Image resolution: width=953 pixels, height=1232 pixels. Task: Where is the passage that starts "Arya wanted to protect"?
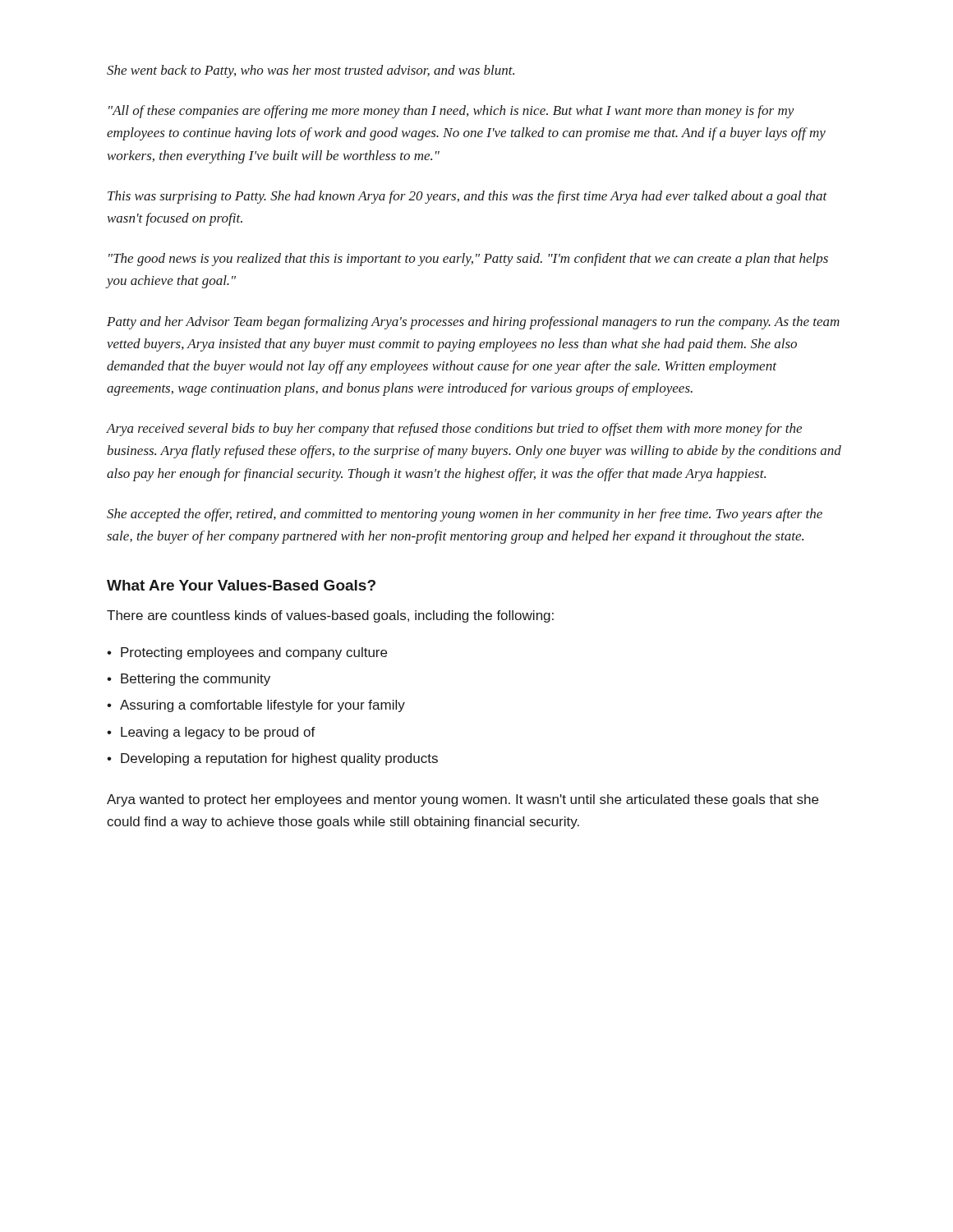coord(463,810)
